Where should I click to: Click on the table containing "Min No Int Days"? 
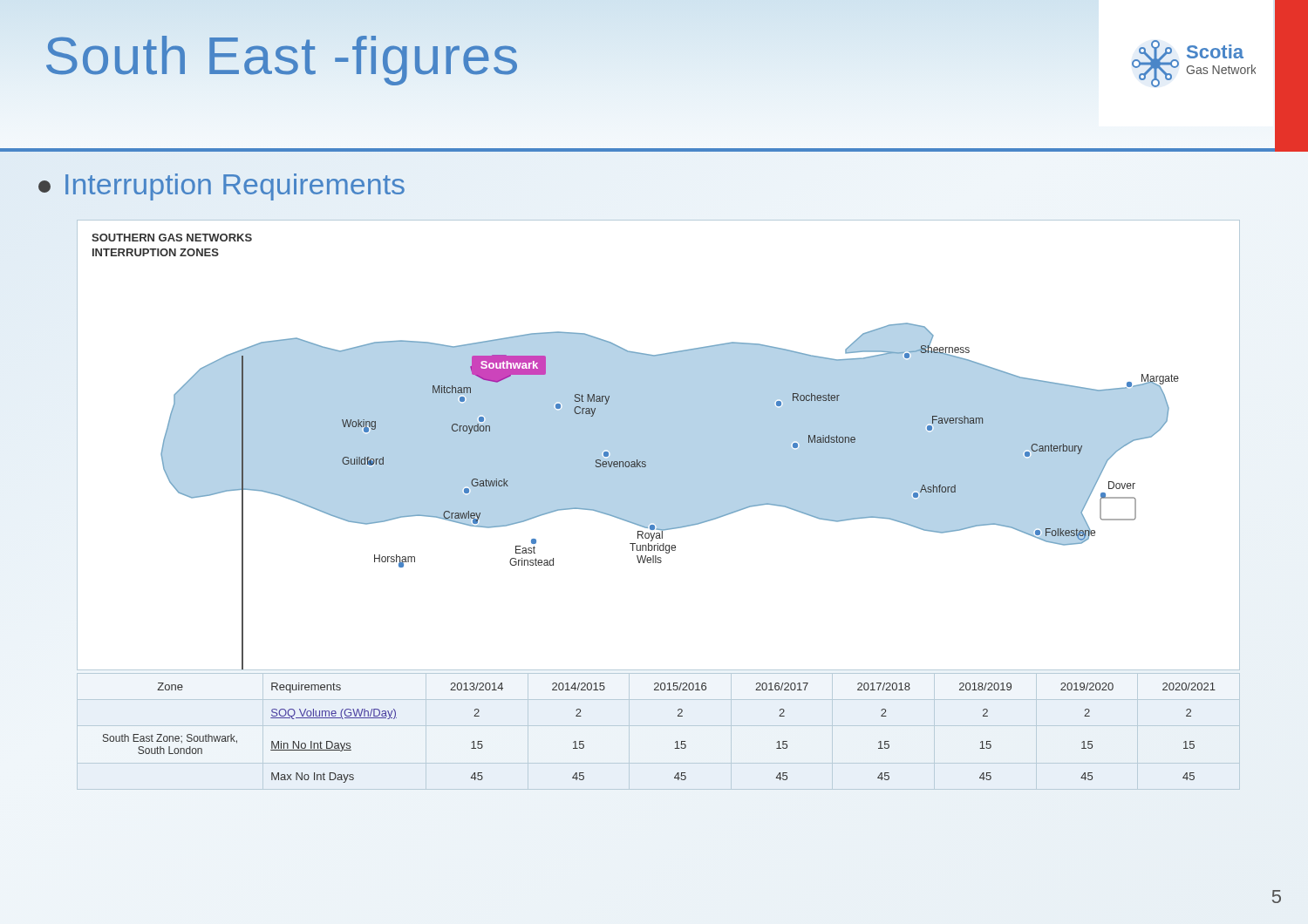click(658, 786)
